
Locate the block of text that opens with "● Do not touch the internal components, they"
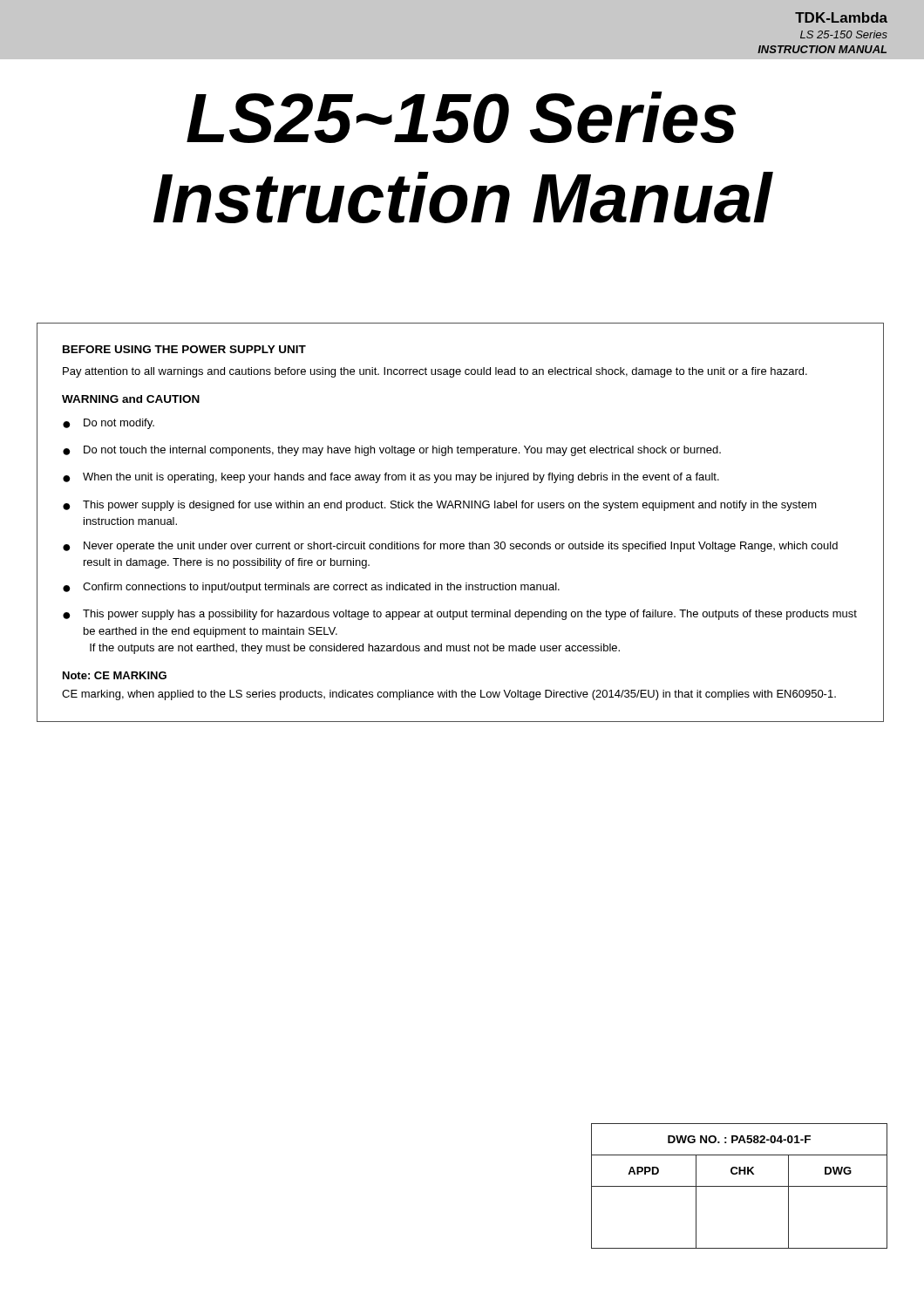460,451
